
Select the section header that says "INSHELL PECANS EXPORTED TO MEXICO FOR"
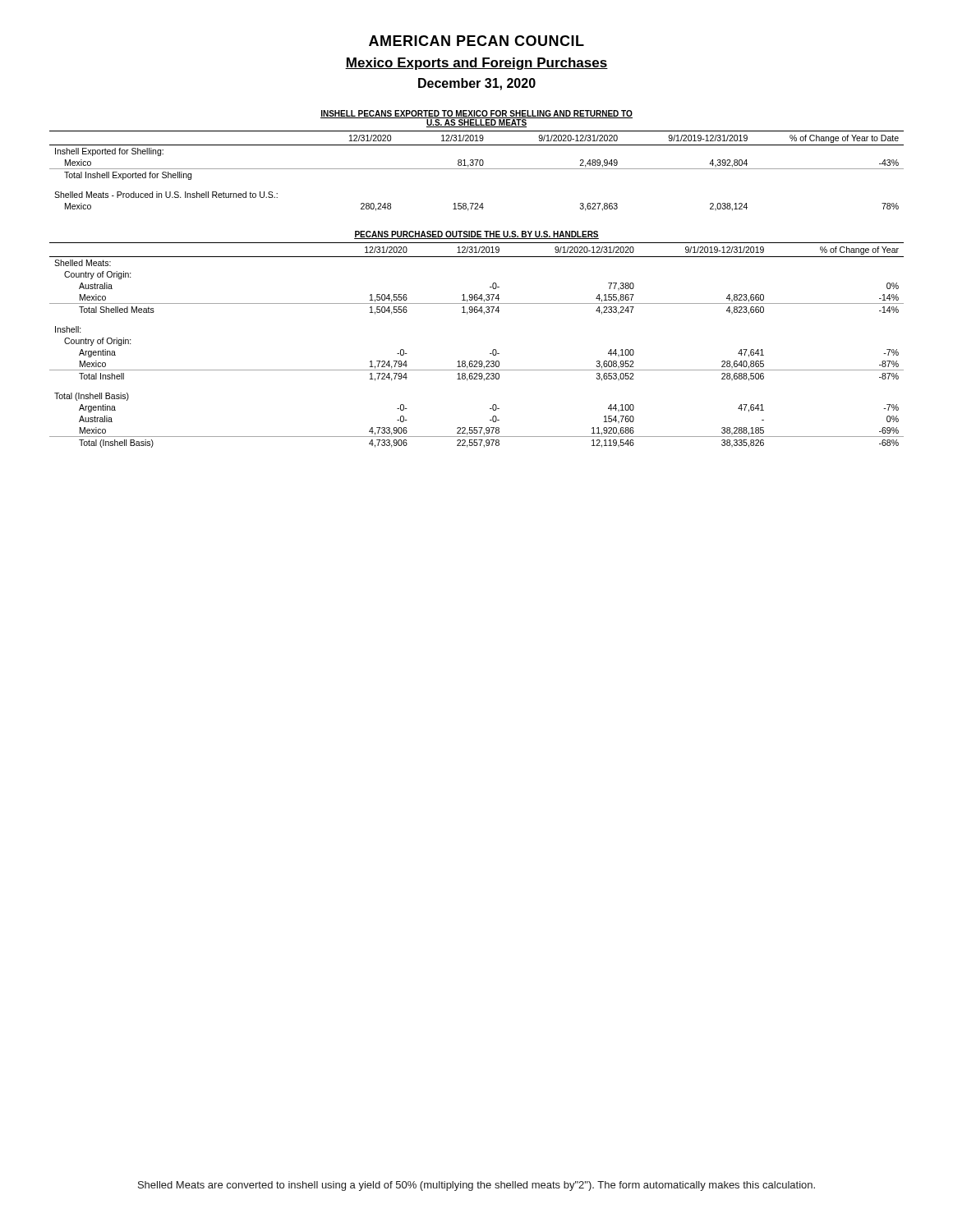476,114
